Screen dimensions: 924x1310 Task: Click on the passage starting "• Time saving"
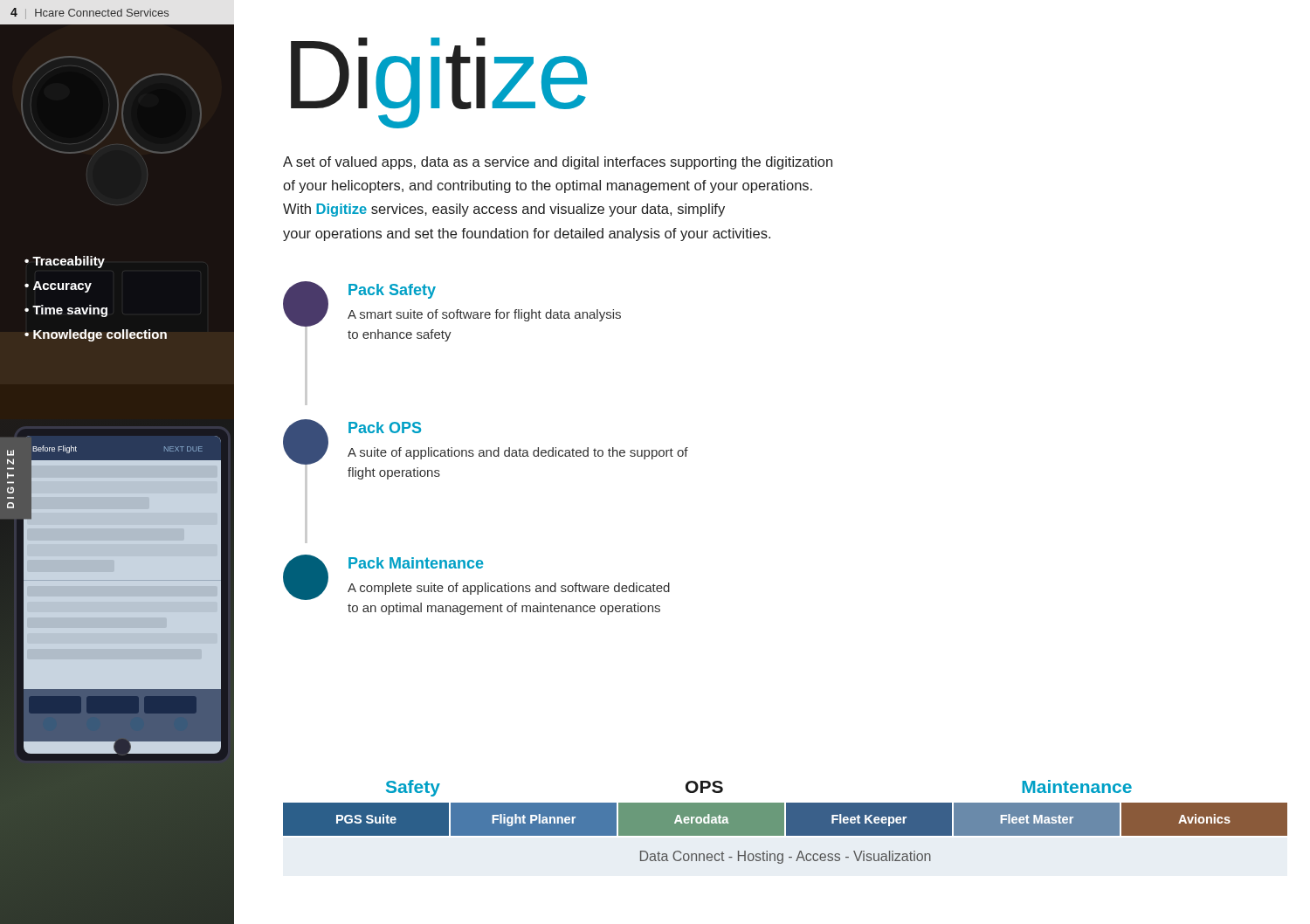(66, 310)
